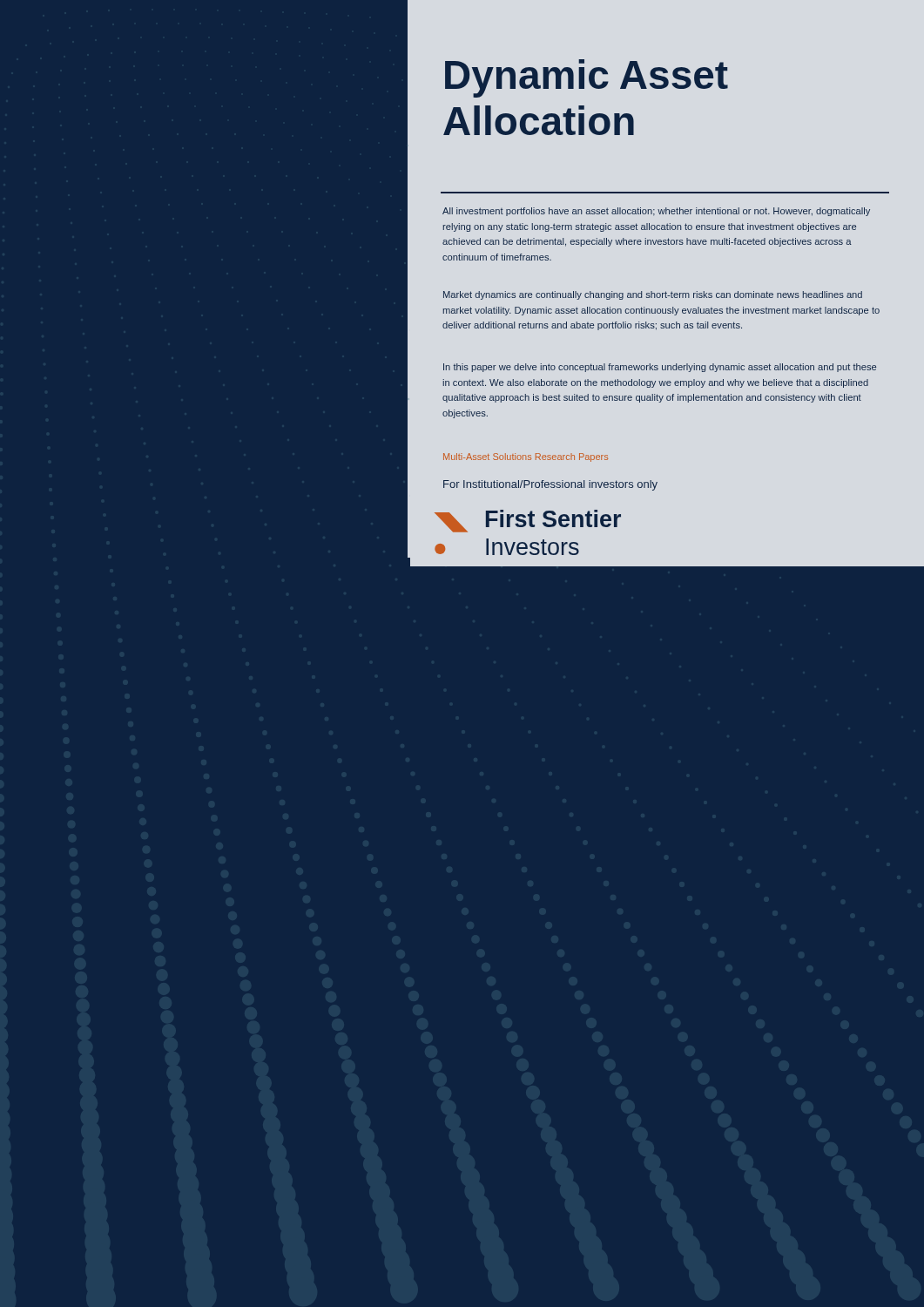The width and height of the screenshot is (924, 1307).
Task: Locate the element starting "All investment portfolios have an asset allocation; whether"
Action: tap(664, 235)
